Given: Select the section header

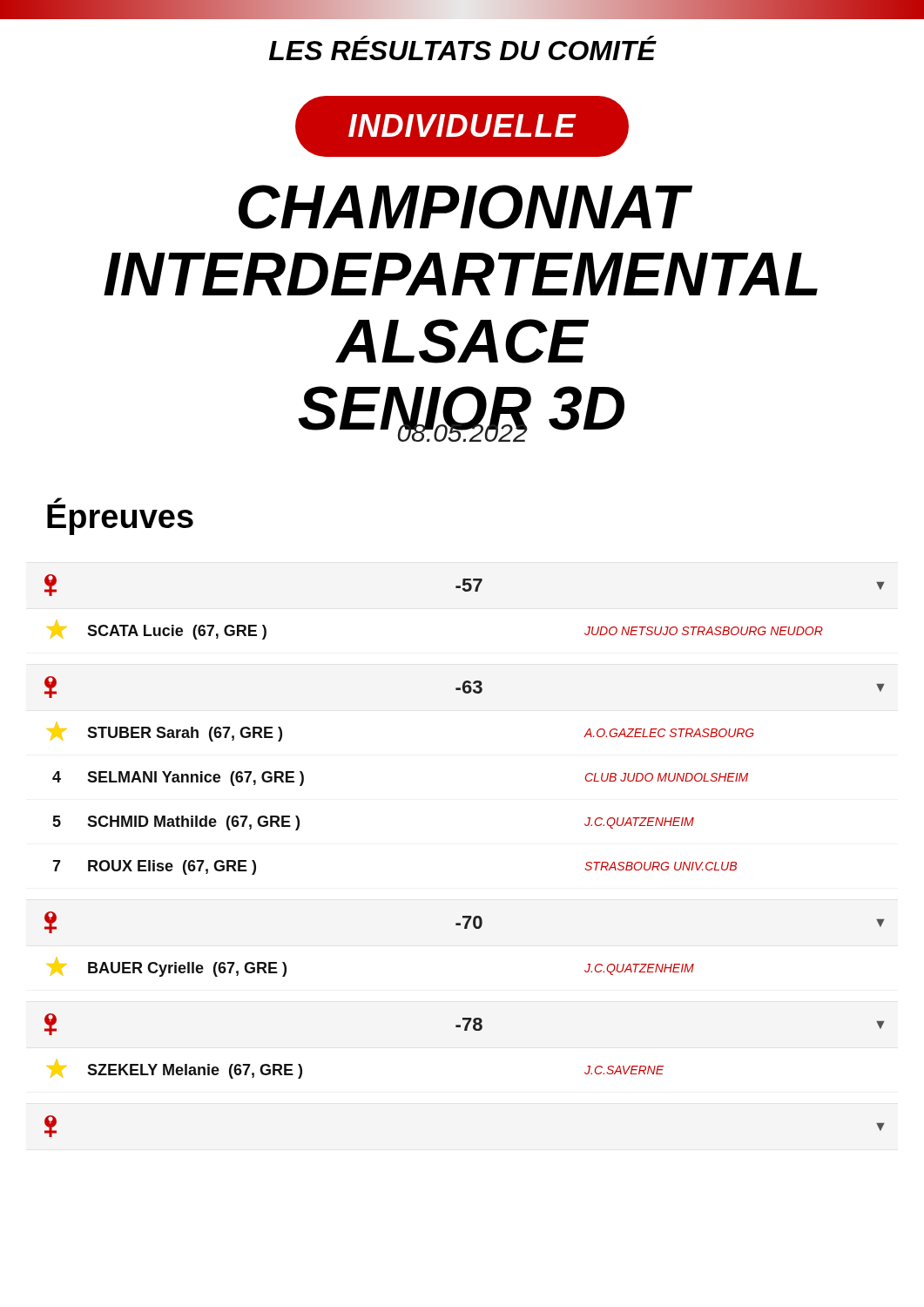Looking at the screenshot, I should 120,517.
